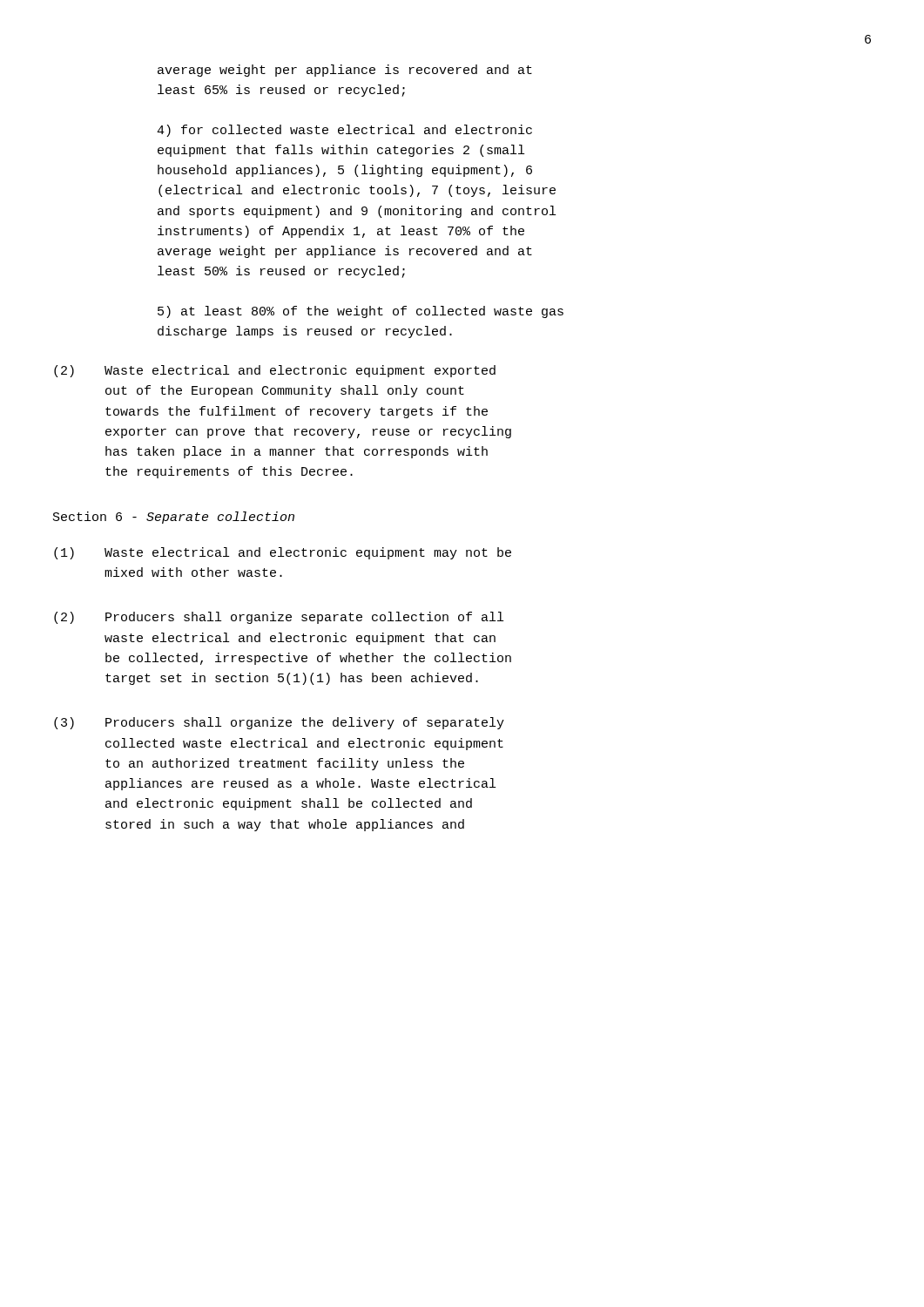Point to the block beginning "(1) Waste electrical and electronic equipment may not"

point(462,564)
